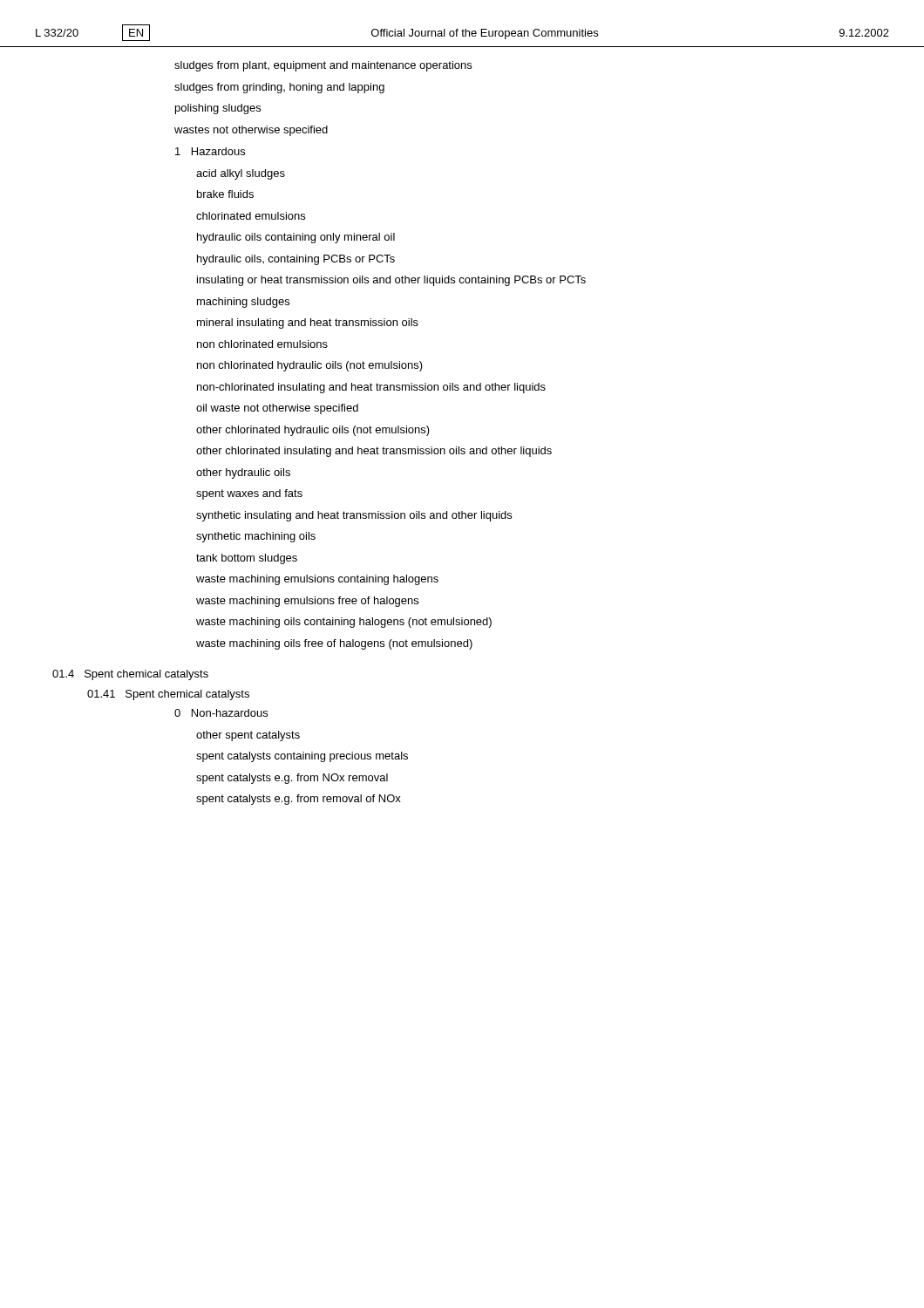Select the list item with the text "acid alkyl sludges"
The image size is (924, 1308).
click(x=241, y=173)
